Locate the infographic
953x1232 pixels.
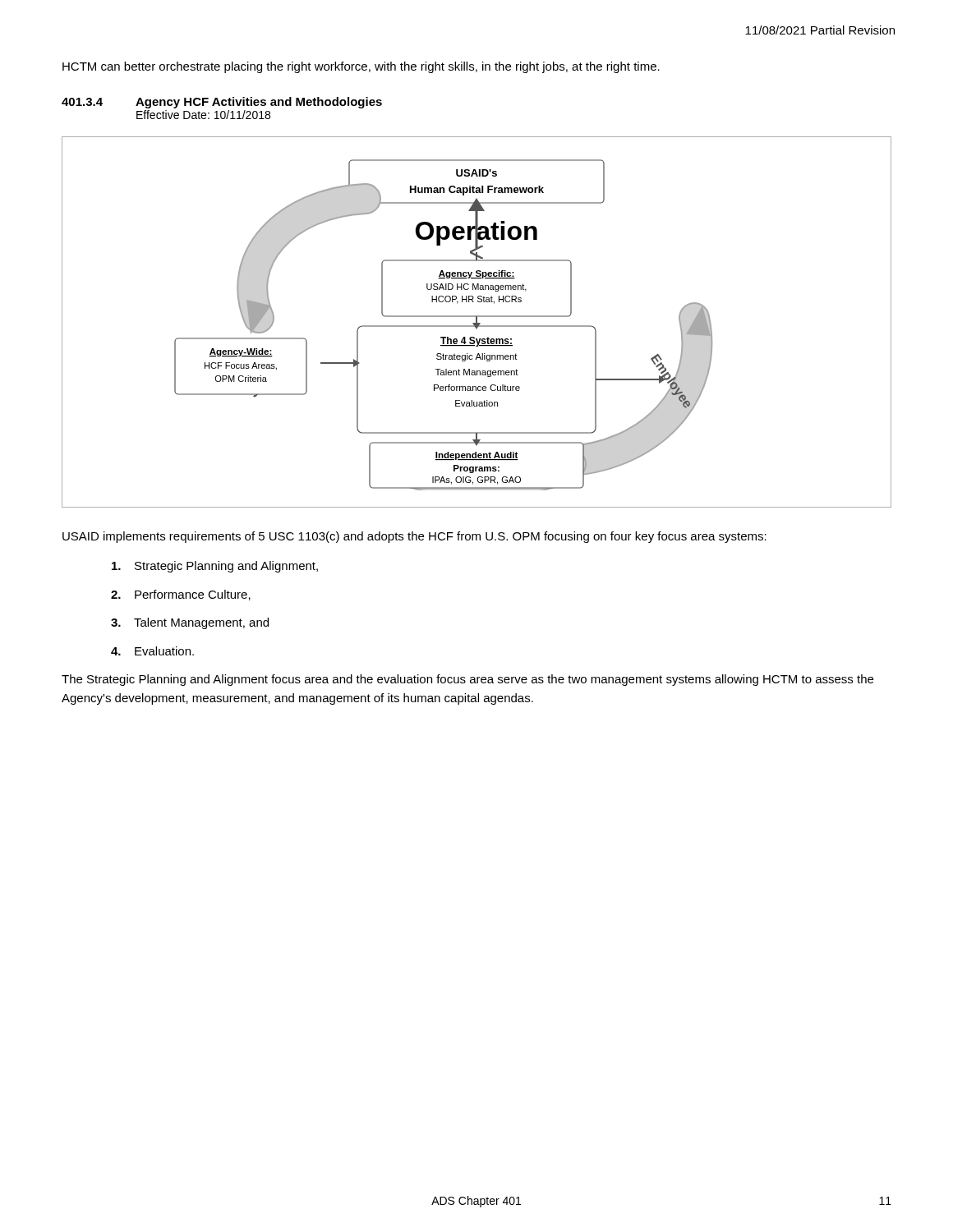[x=476, y=322]
